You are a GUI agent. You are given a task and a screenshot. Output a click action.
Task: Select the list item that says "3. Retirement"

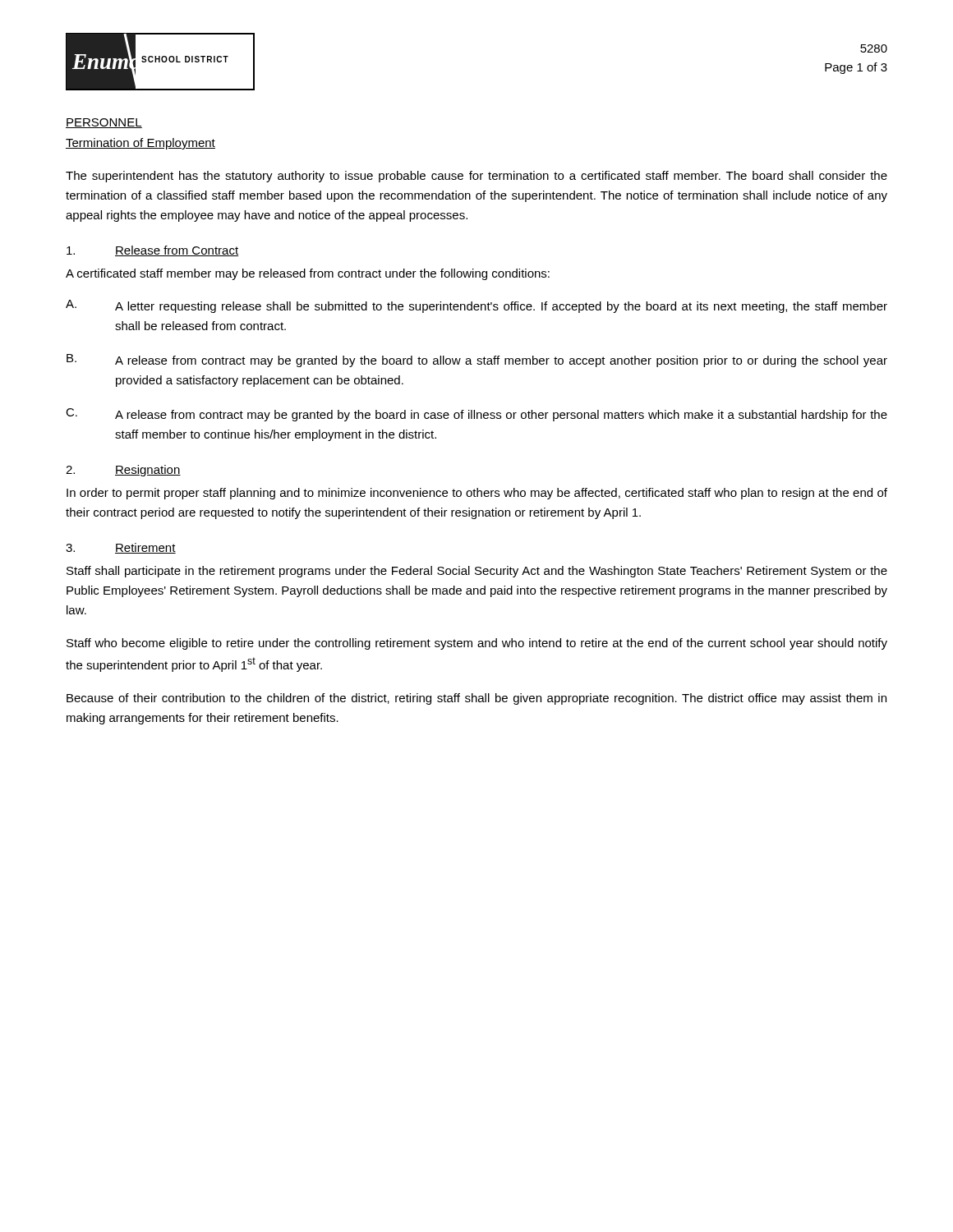[x=121, y=547]
